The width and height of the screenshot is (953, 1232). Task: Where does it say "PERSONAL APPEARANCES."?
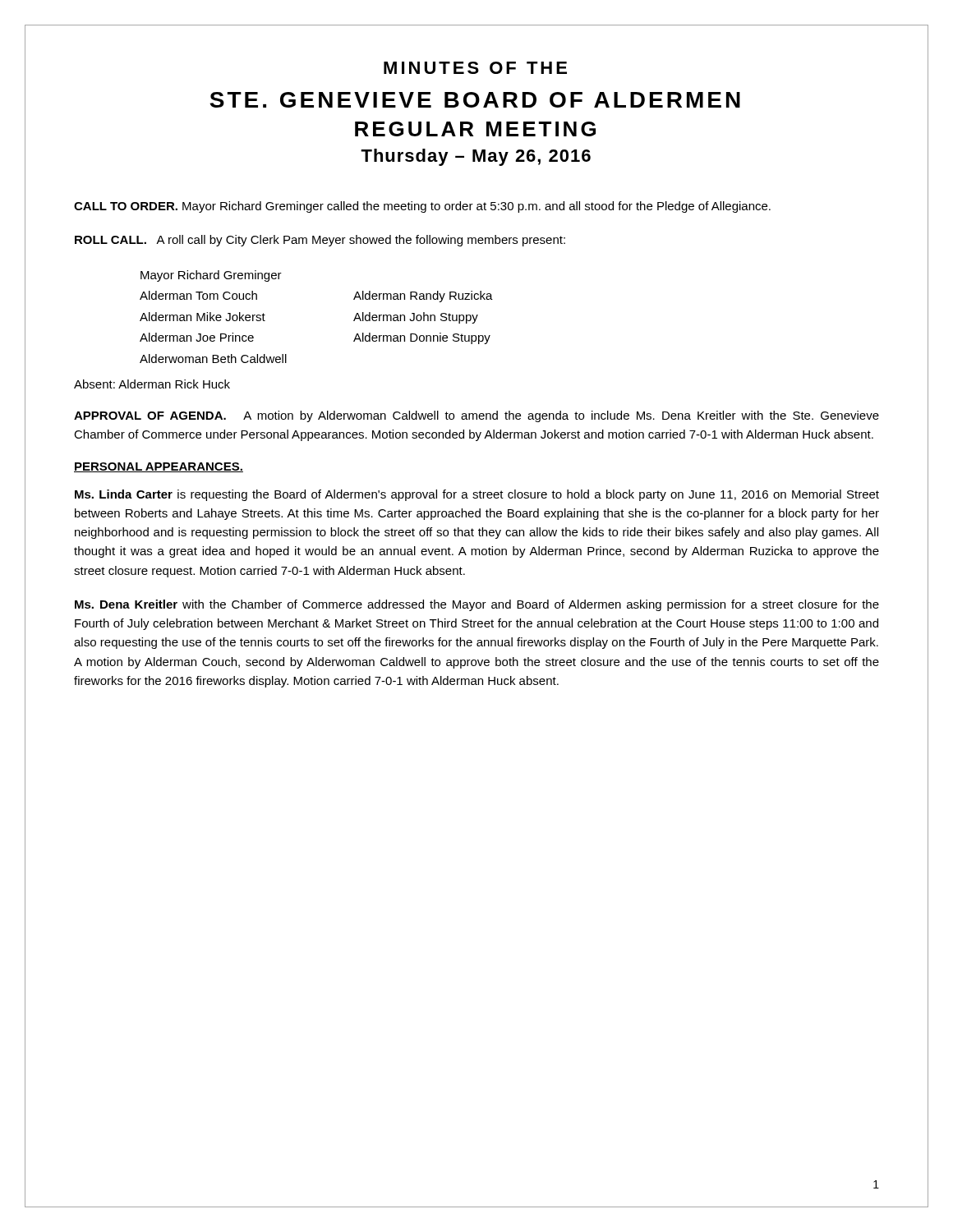click(x=159, y=466)
